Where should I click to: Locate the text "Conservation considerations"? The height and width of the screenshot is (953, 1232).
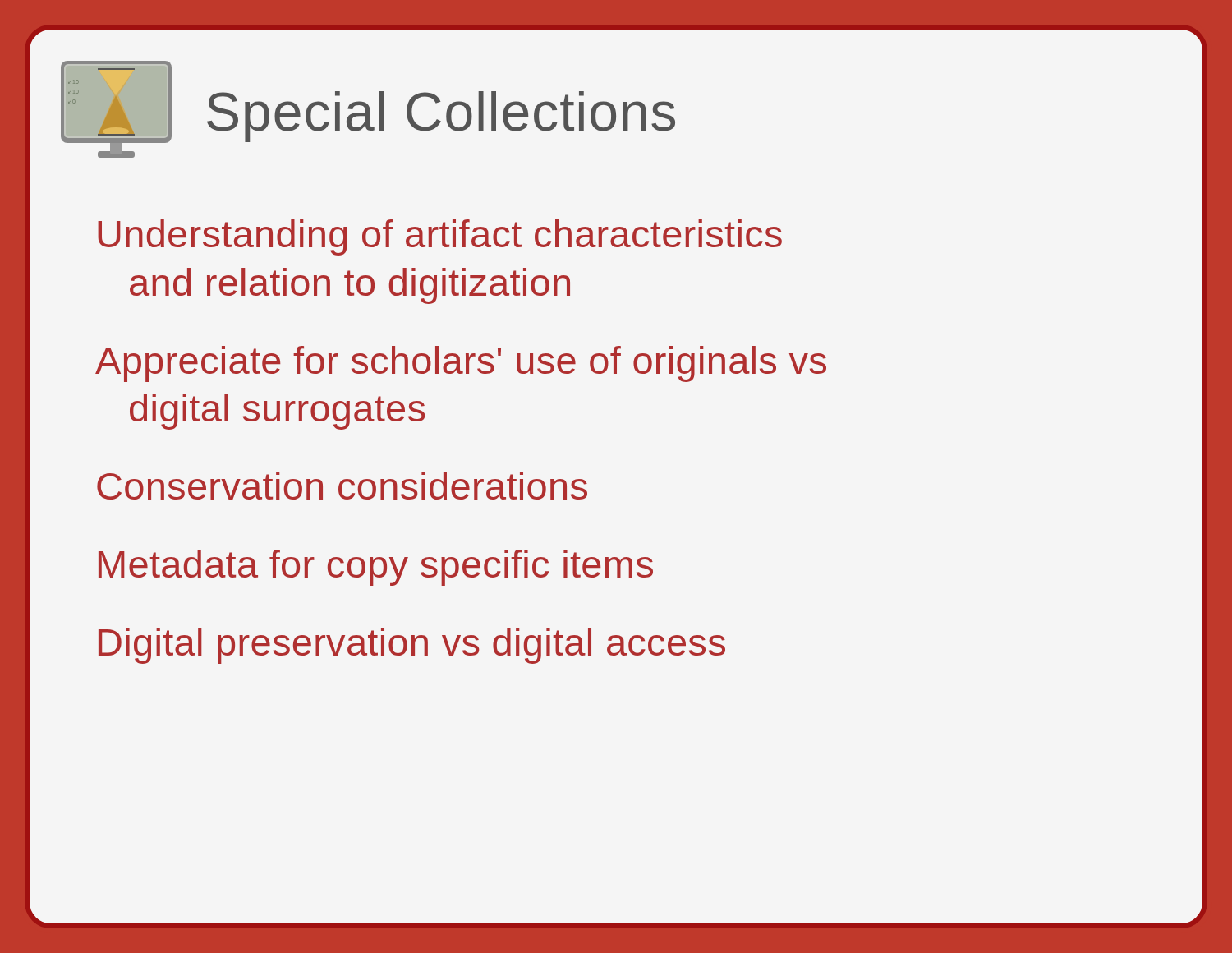tap(342, 486)
